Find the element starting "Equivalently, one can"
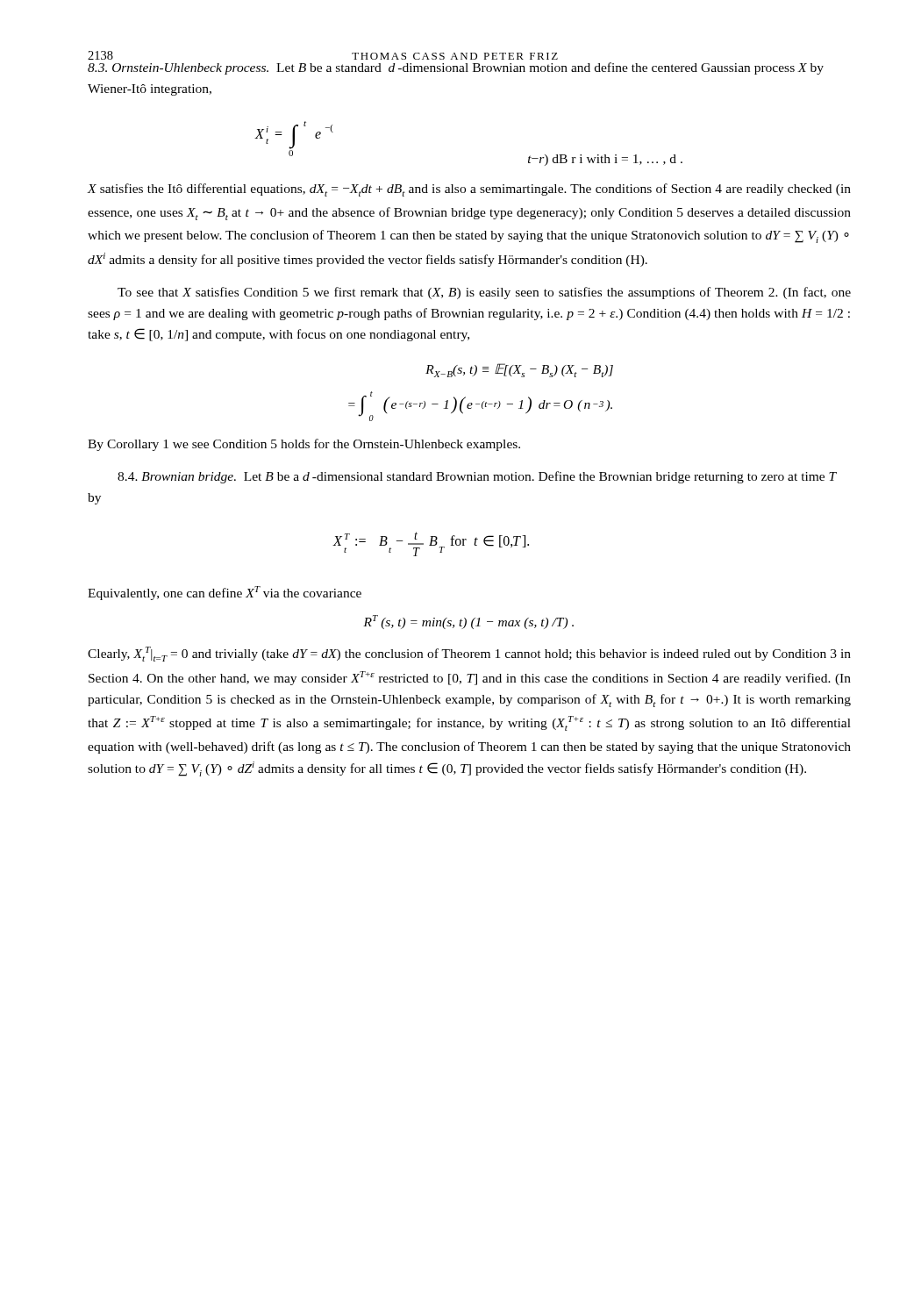This screenshot has height=1316, width=921. tap(225, 592)
